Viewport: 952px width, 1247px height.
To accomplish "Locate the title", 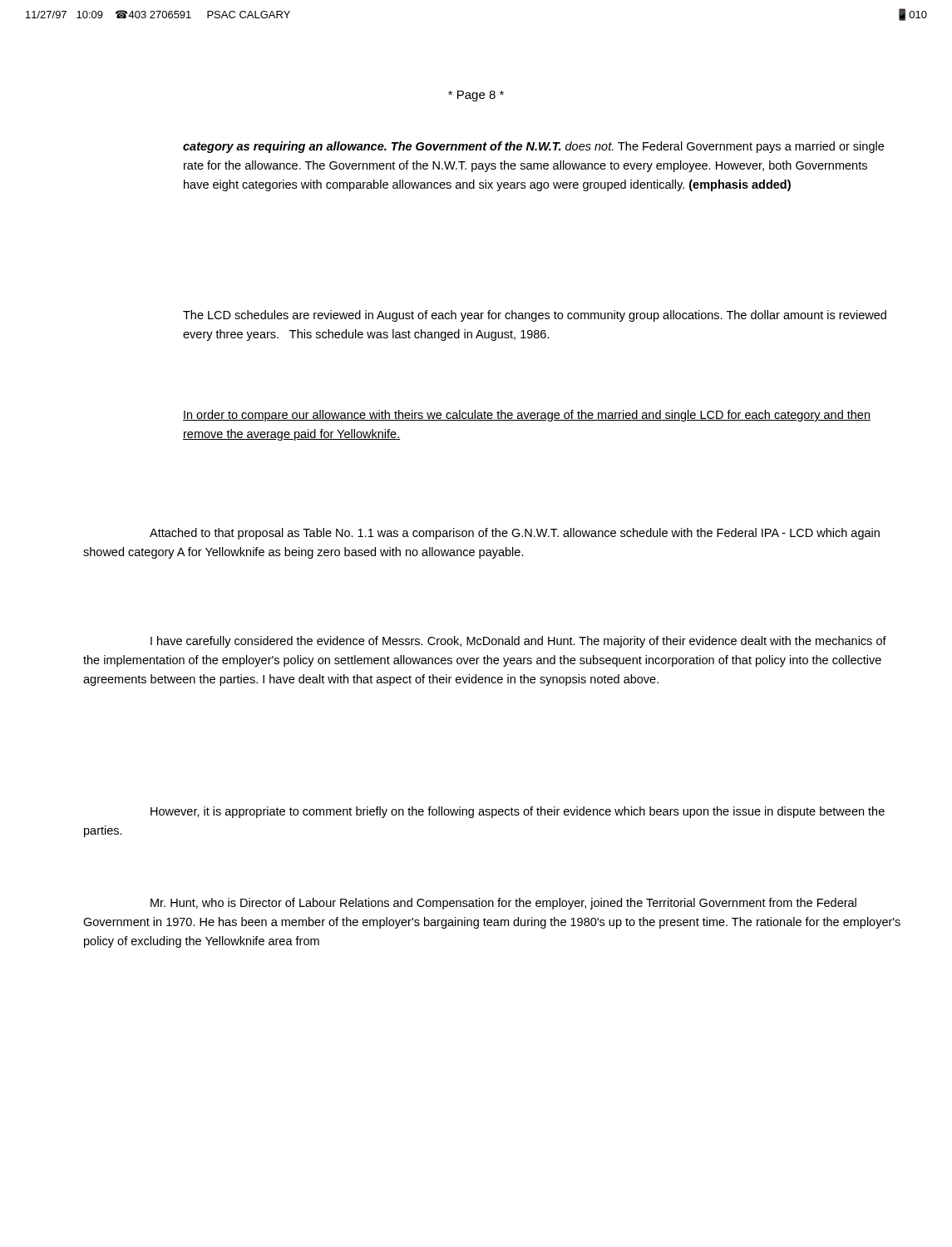I will (x=476, y=94).
